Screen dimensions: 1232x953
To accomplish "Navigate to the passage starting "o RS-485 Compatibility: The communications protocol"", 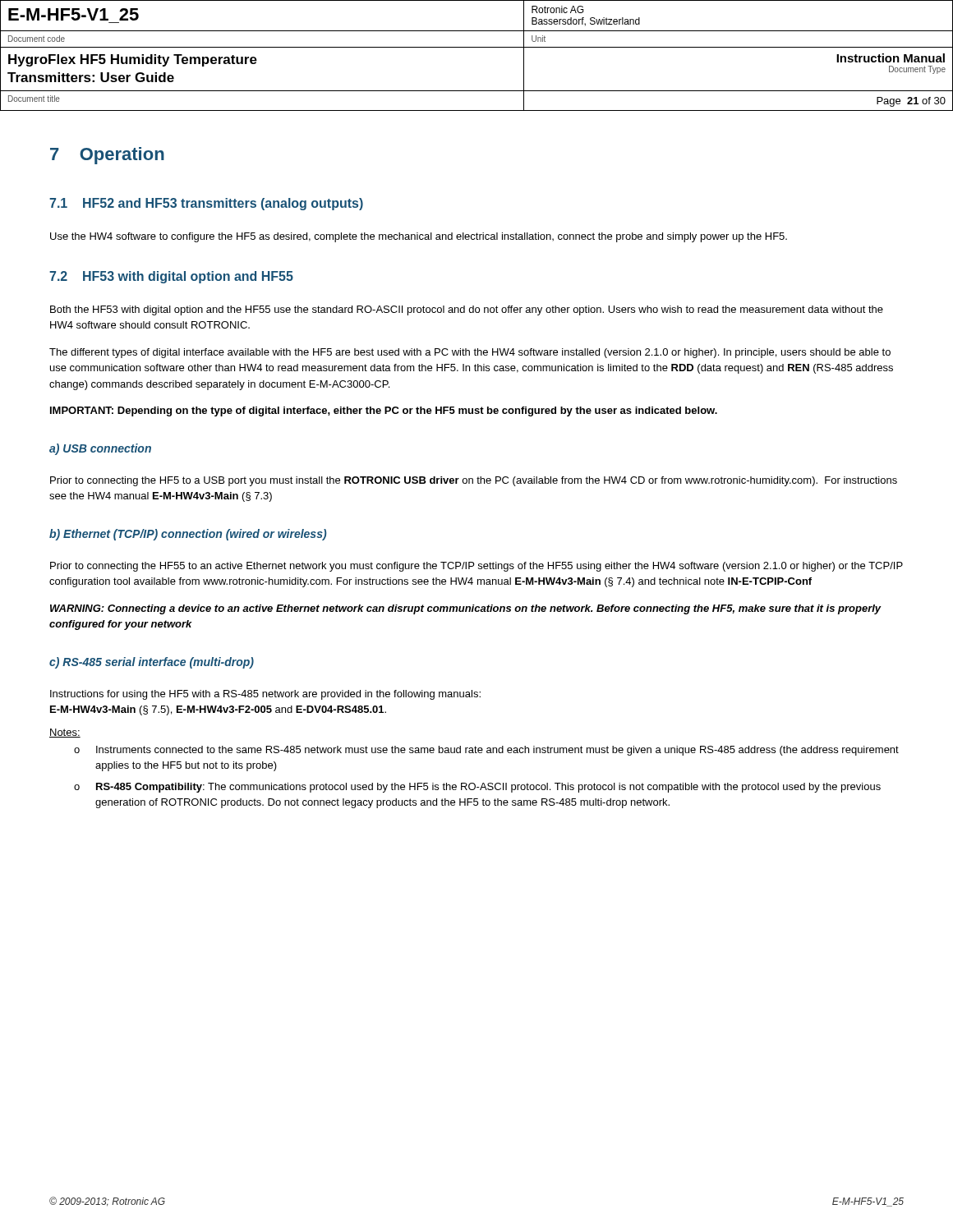I will [x=476, y=794].
